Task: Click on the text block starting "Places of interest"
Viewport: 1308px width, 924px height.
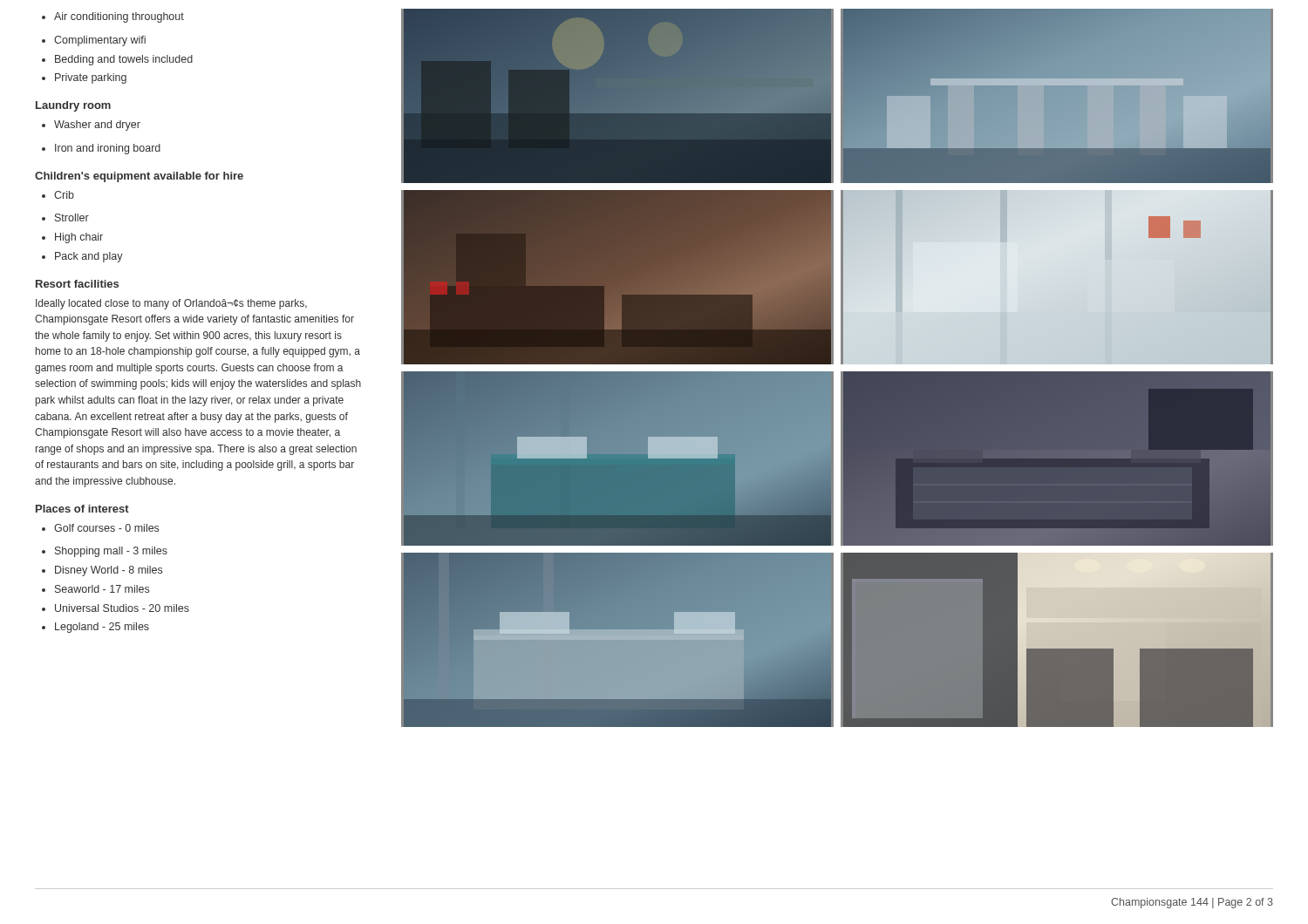Action: pyautogui.click(x=82, y=508)
